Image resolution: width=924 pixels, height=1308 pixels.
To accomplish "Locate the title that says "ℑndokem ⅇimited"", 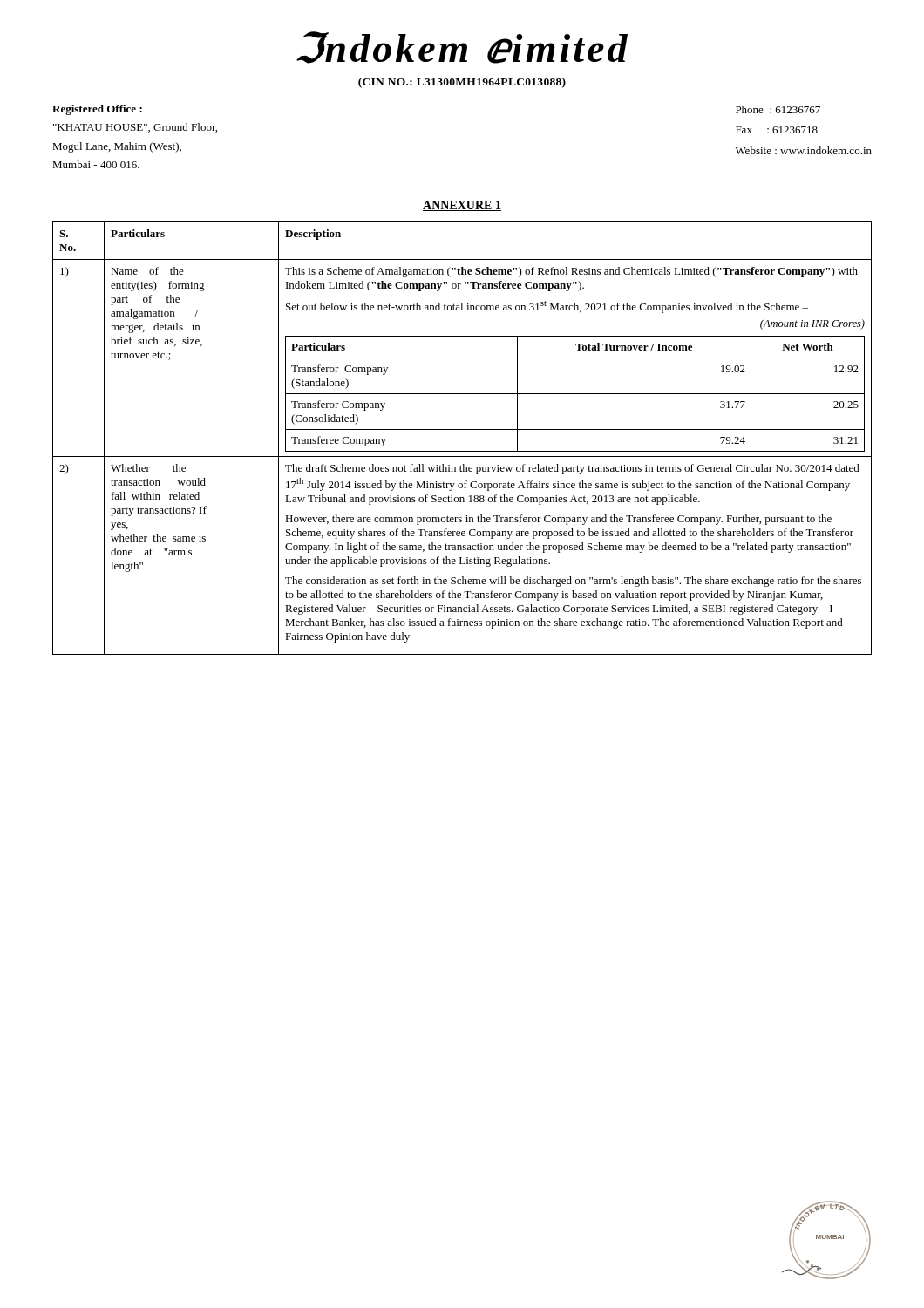I will pos(462,48).
